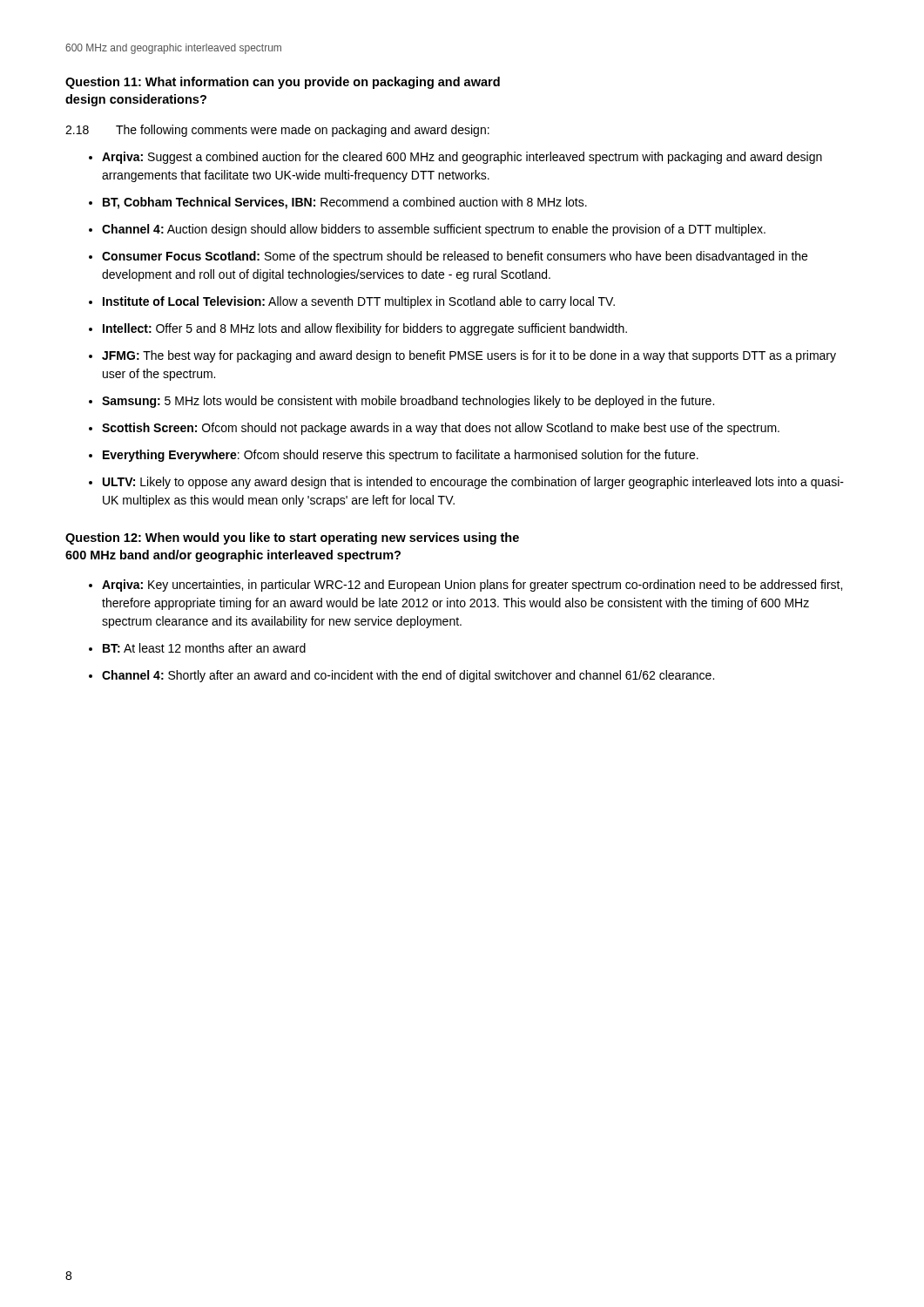Point to the region starting "Everything Everywhere: Ofcom should reserve this spectrum to"

click(x=400, y=455)
